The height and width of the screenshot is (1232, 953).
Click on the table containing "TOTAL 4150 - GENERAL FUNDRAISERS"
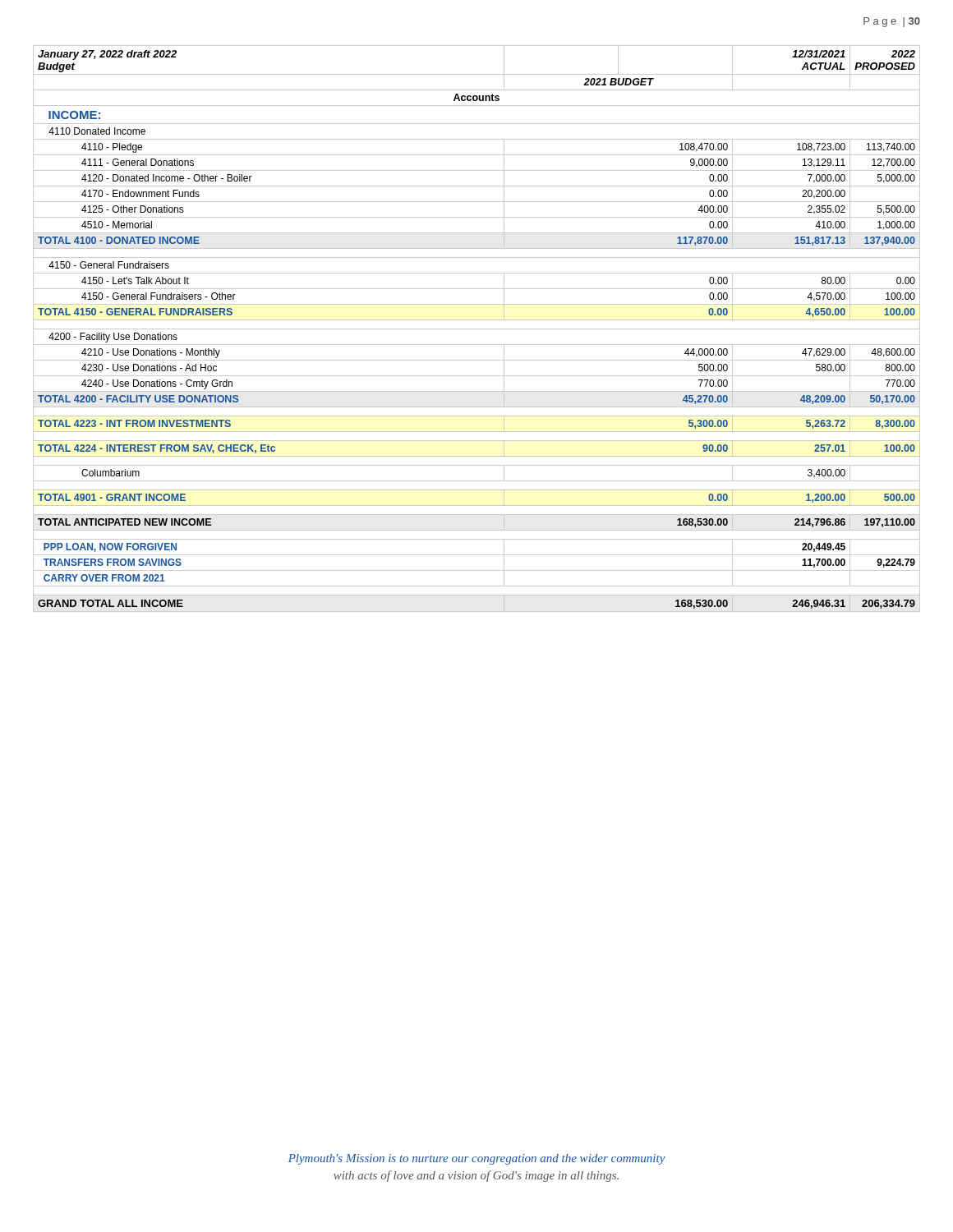476,329
